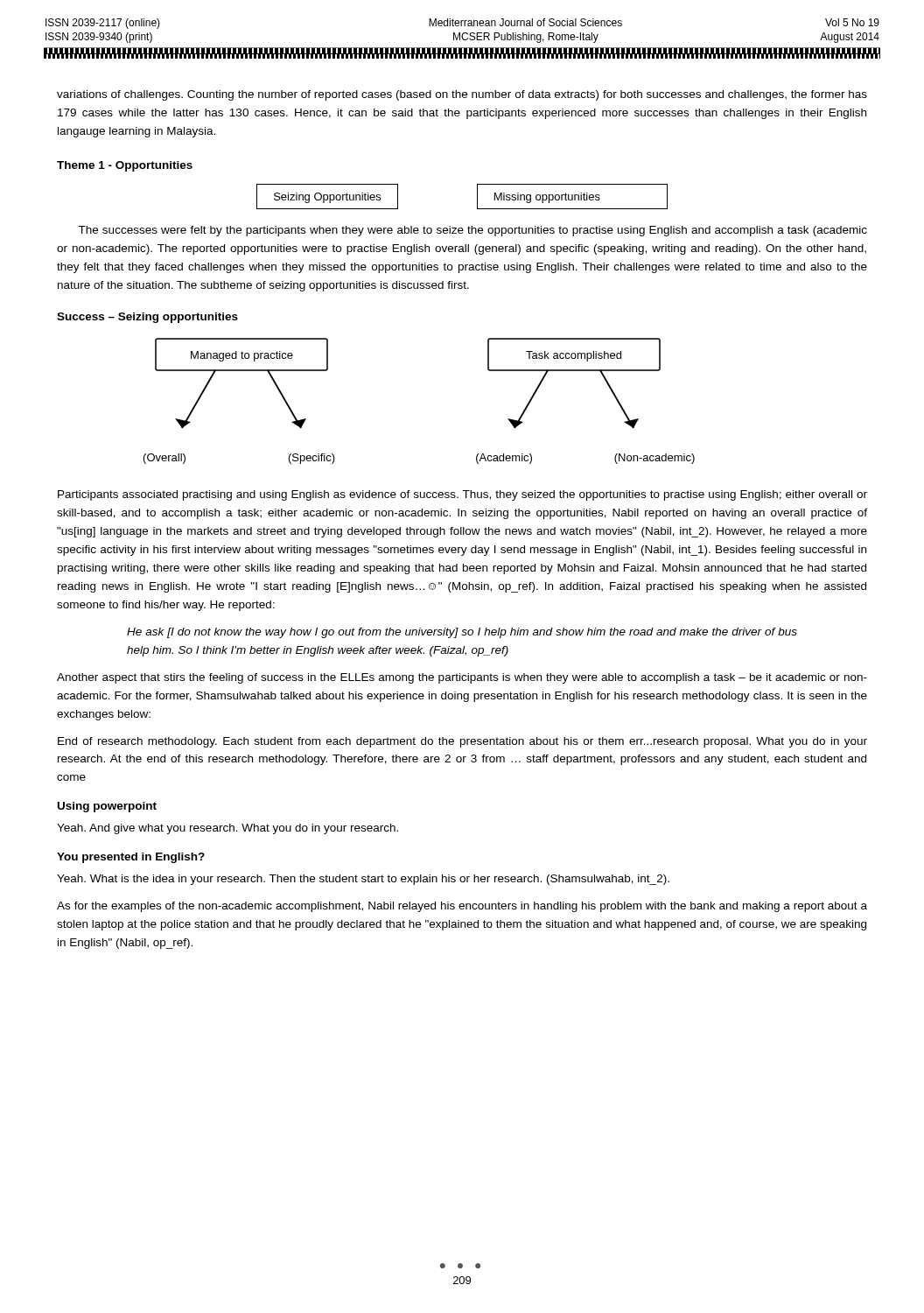Locate the text "Using powerpoint"
This screenshot has width=924, height=1313.
pos(107,806)
